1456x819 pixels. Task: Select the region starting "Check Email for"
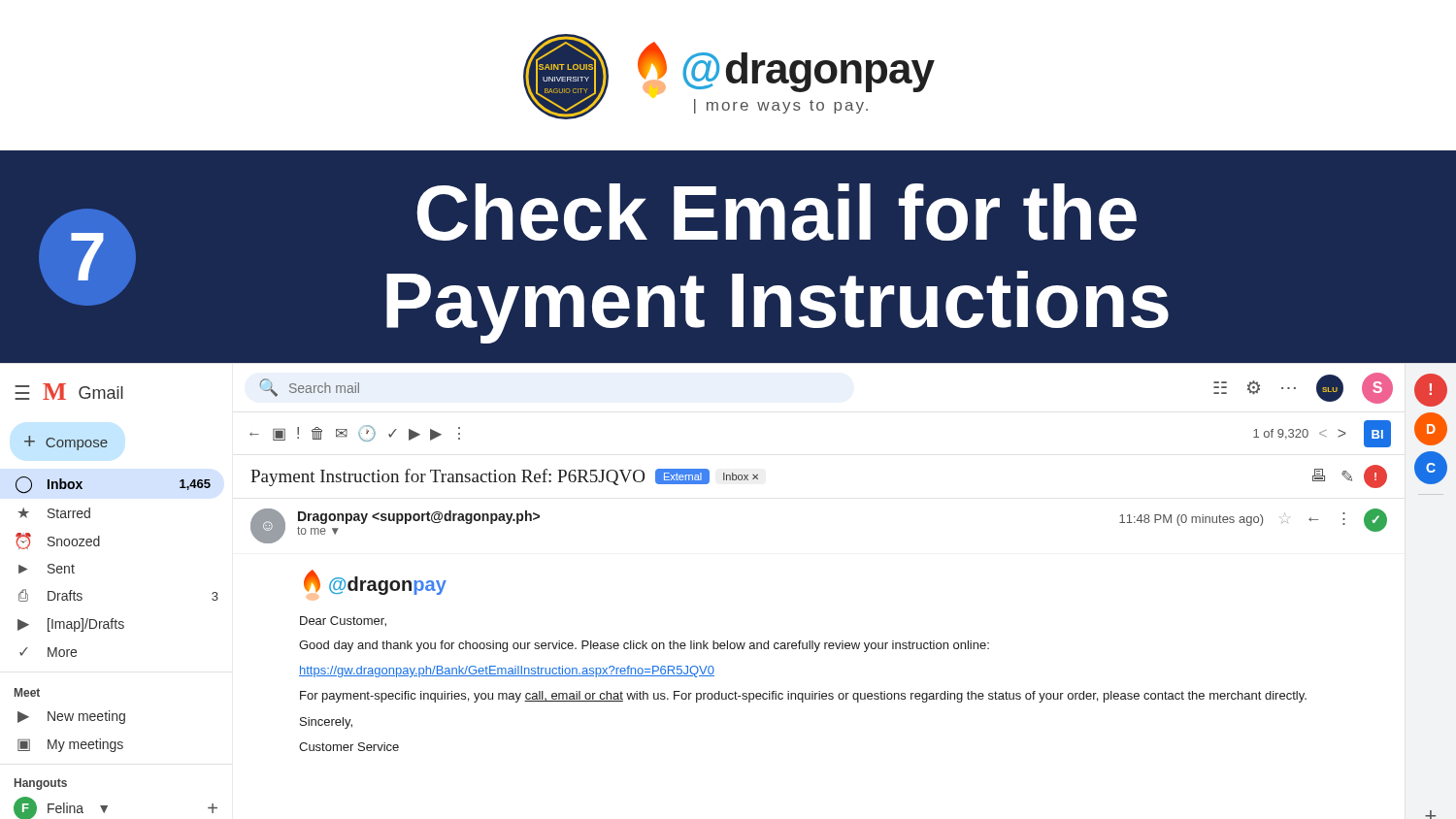pos(777,256)
